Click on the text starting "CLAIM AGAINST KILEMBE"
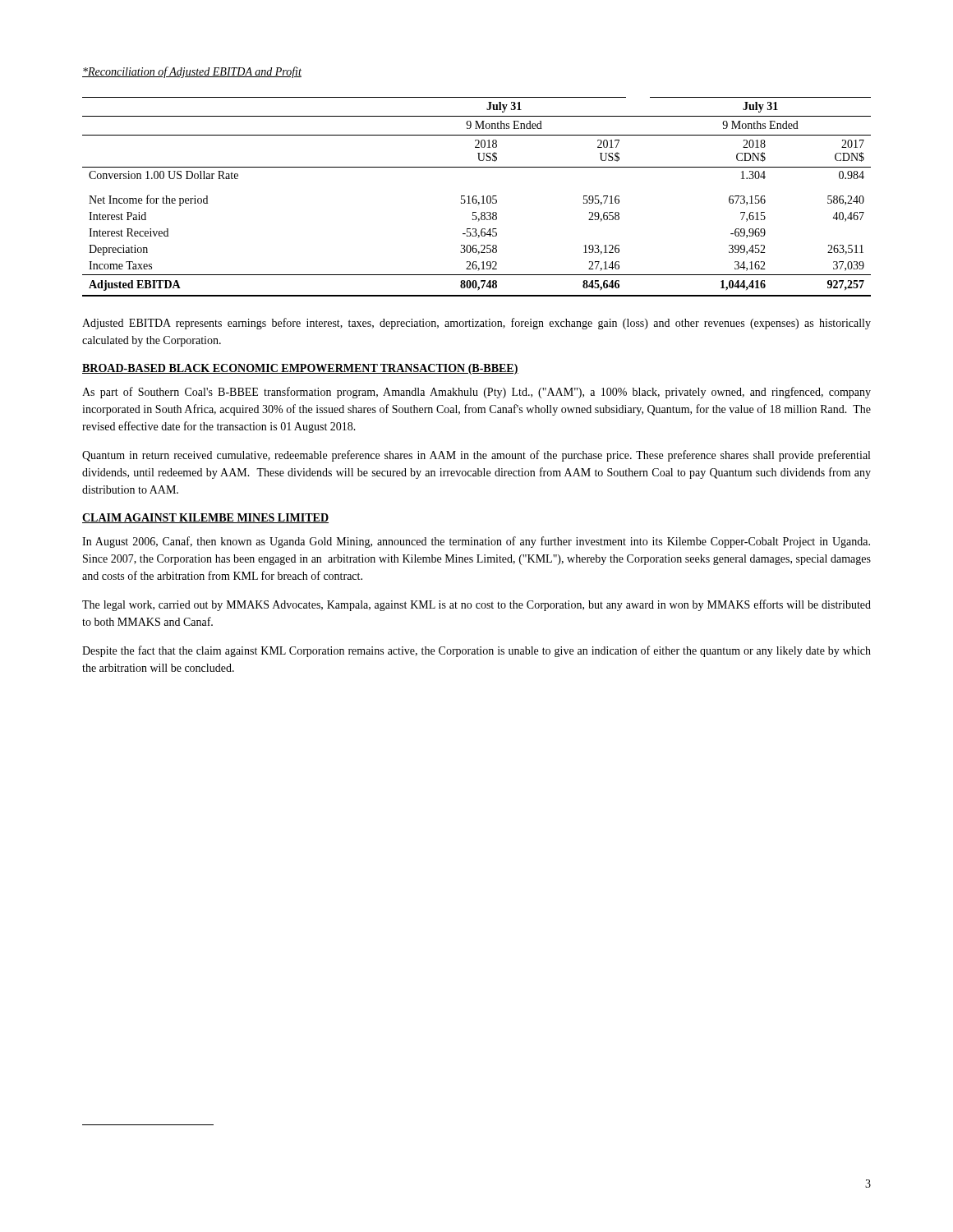 click(x=205, y=518)
